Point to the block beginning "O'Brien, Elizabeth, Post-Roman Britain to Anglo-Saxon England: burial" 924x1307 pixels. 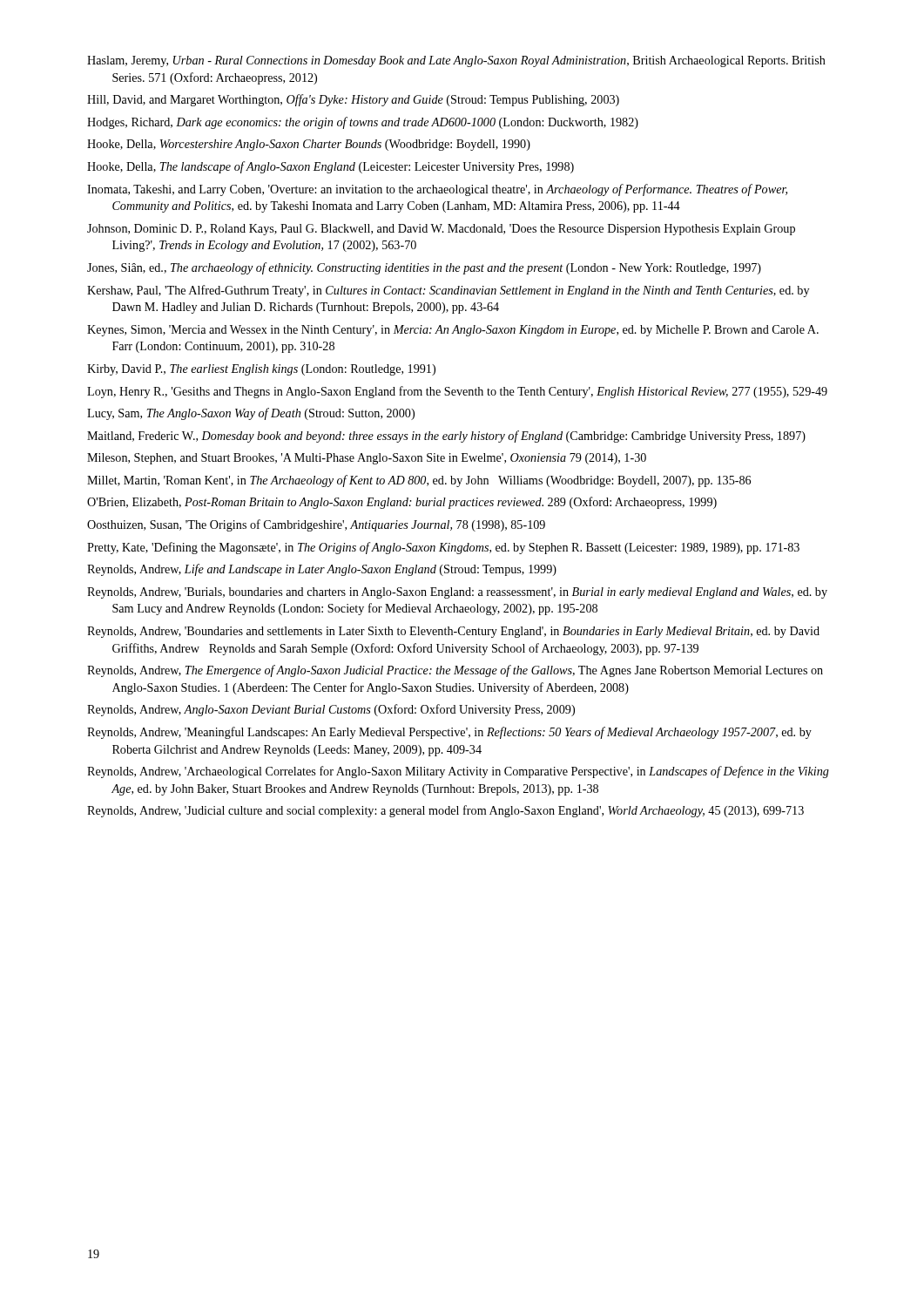[402, 502]
